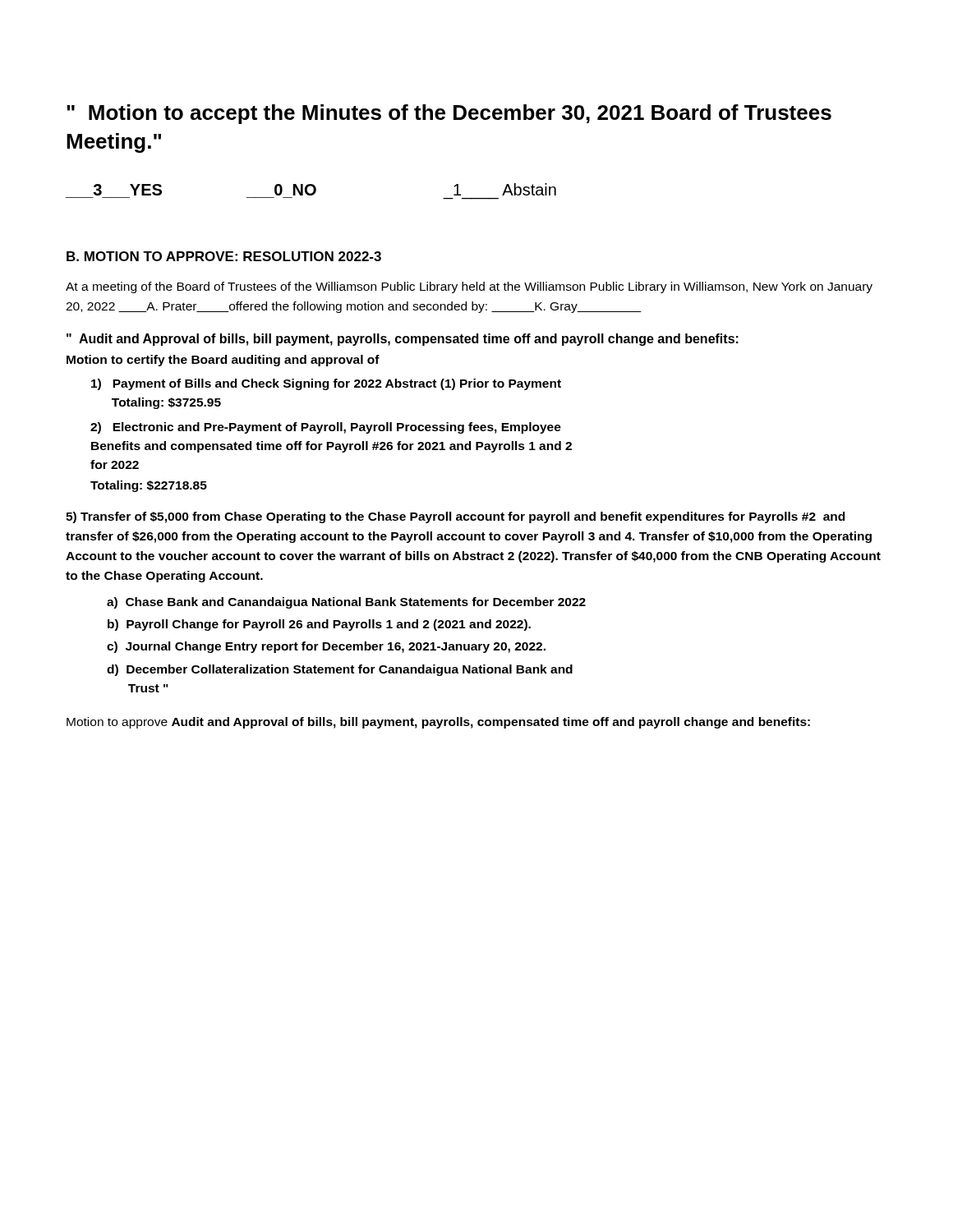Where is the passage that starts "a) Chase Bank and Canandaigua National Bank Statements"?

pos(346,601)
